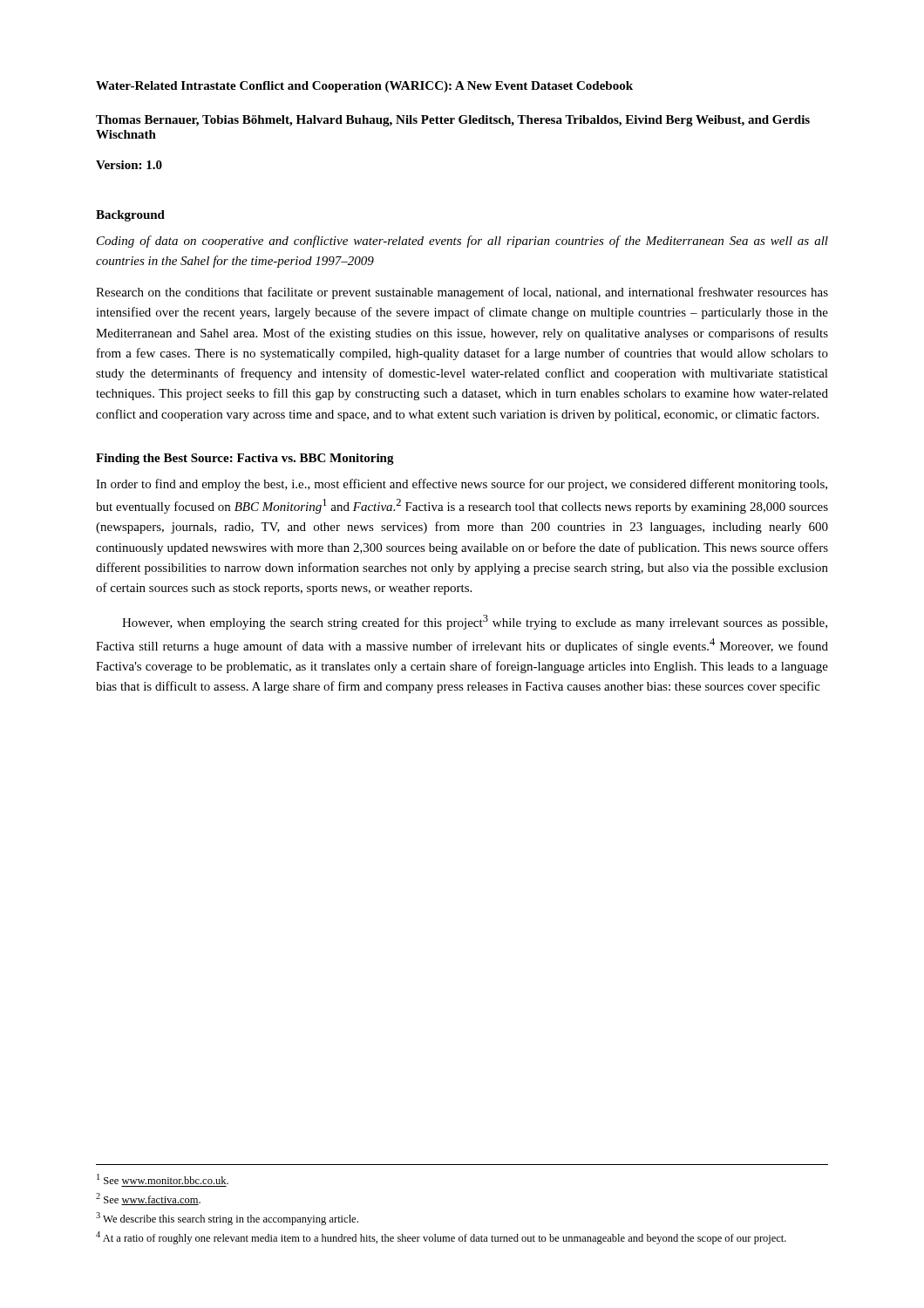This screenshot has height=1308, width=924.
Task: Point to the passage starting "Coding of data on cooperative and conflictive water-related"
Action: click(462, 250)
